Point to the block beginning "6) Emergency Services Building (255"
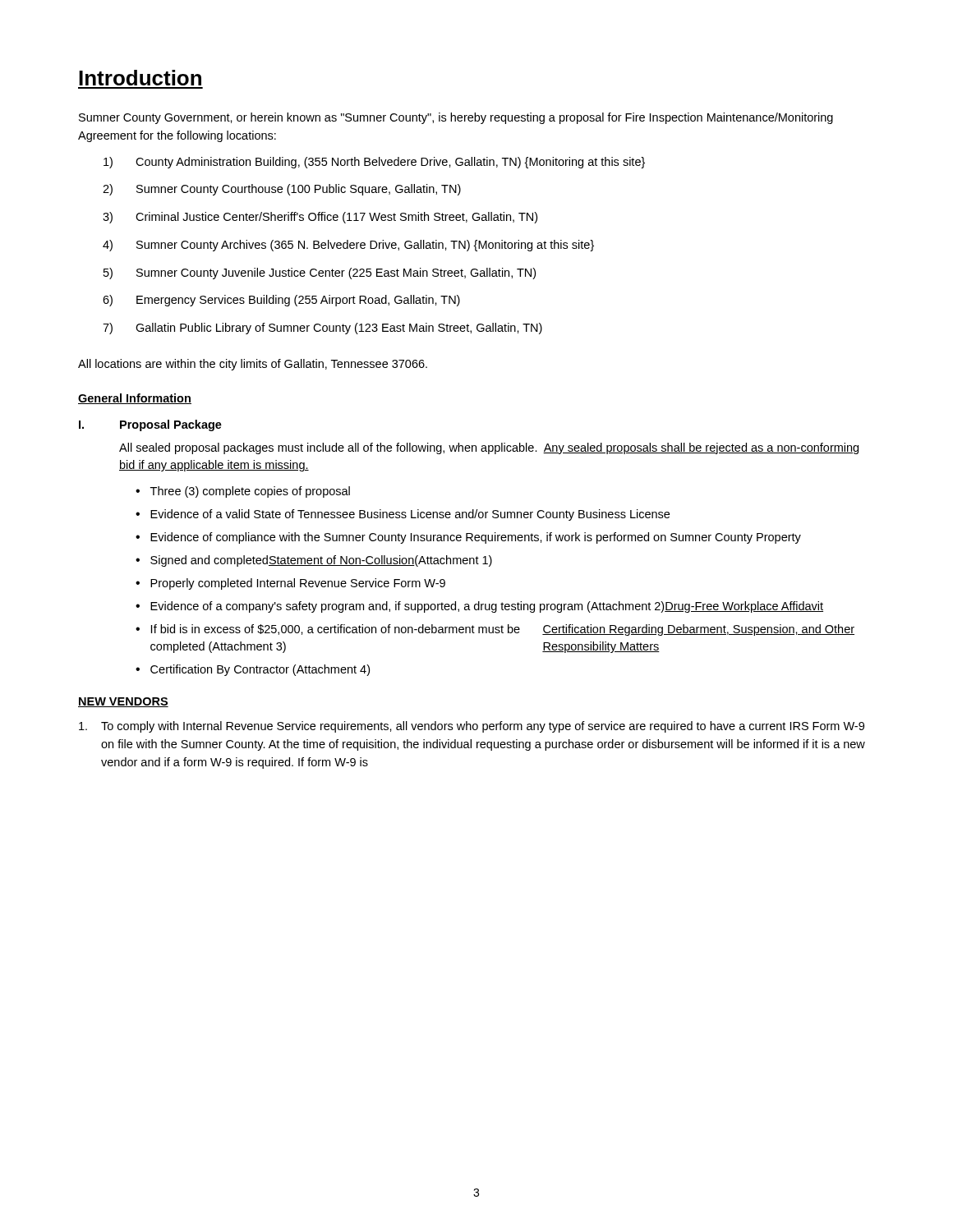This screenshot has width=953, height=1232. click(269, 301)
